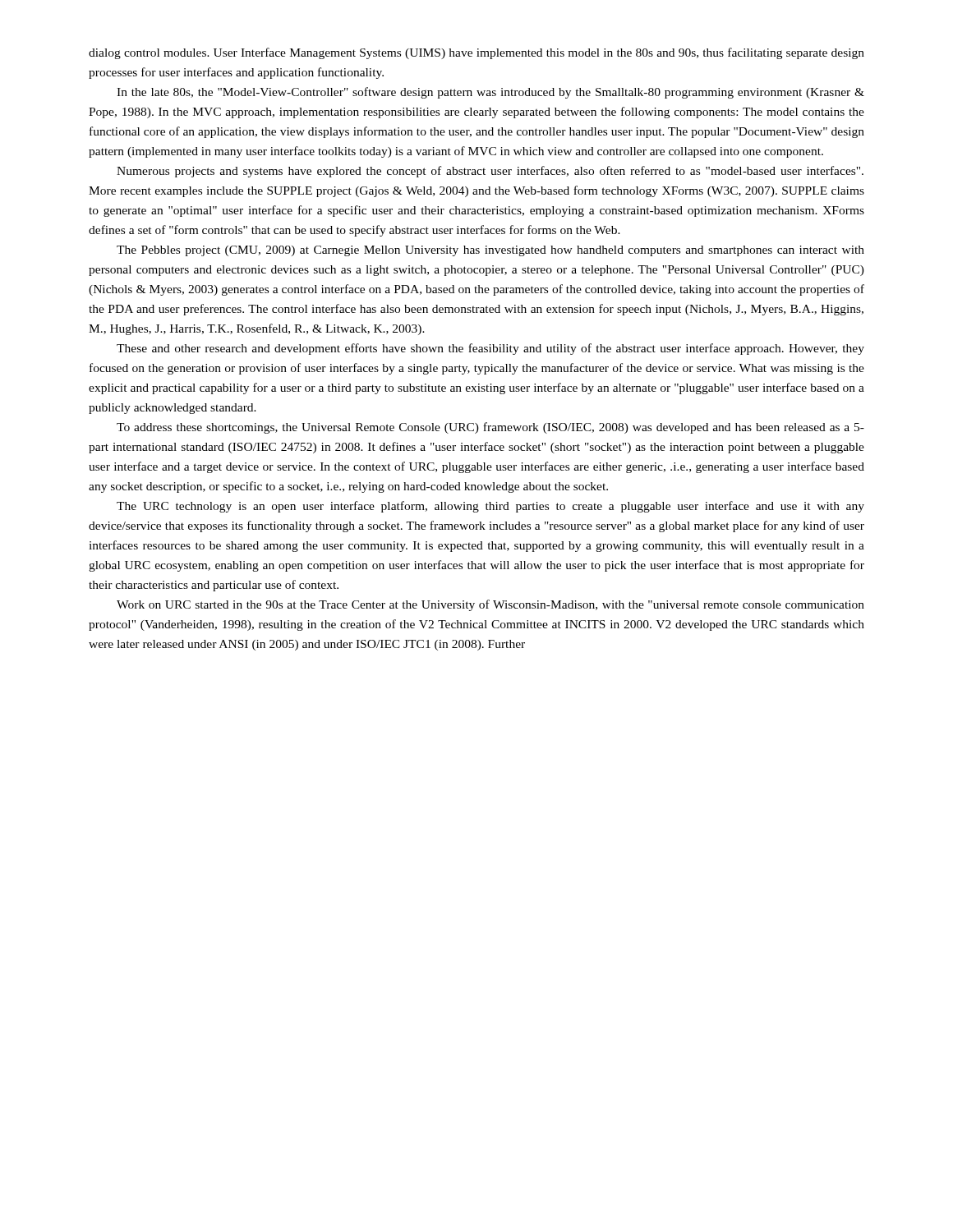
Task: Point to the block beginning "dialog control modules."
Action: tap(476, 348)
